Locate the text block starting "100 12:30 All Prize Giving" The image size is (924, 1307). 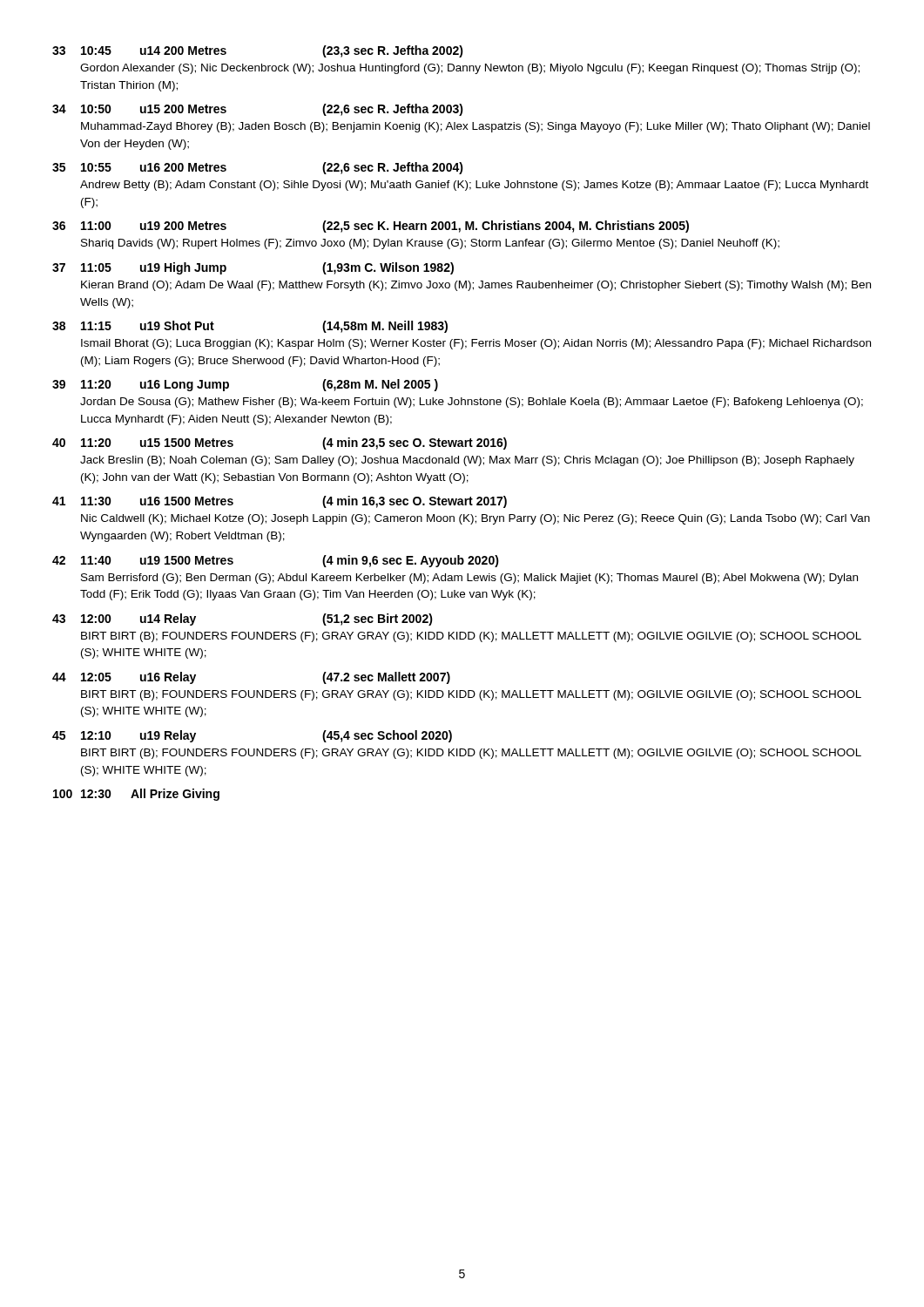pos(136,795)
